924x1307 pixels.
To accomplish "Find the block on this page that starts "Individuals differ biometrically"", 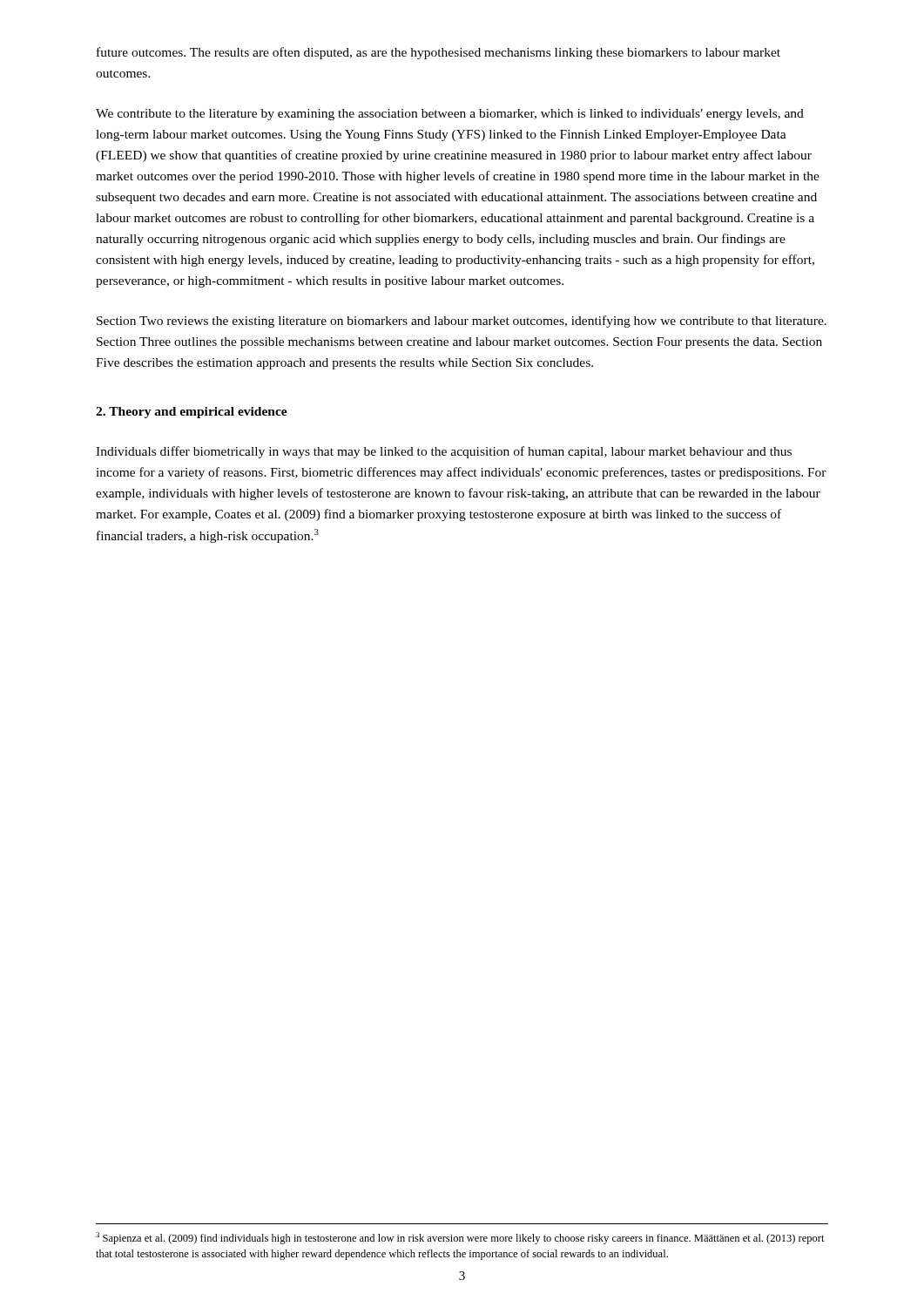I will (x=462, y=494).
